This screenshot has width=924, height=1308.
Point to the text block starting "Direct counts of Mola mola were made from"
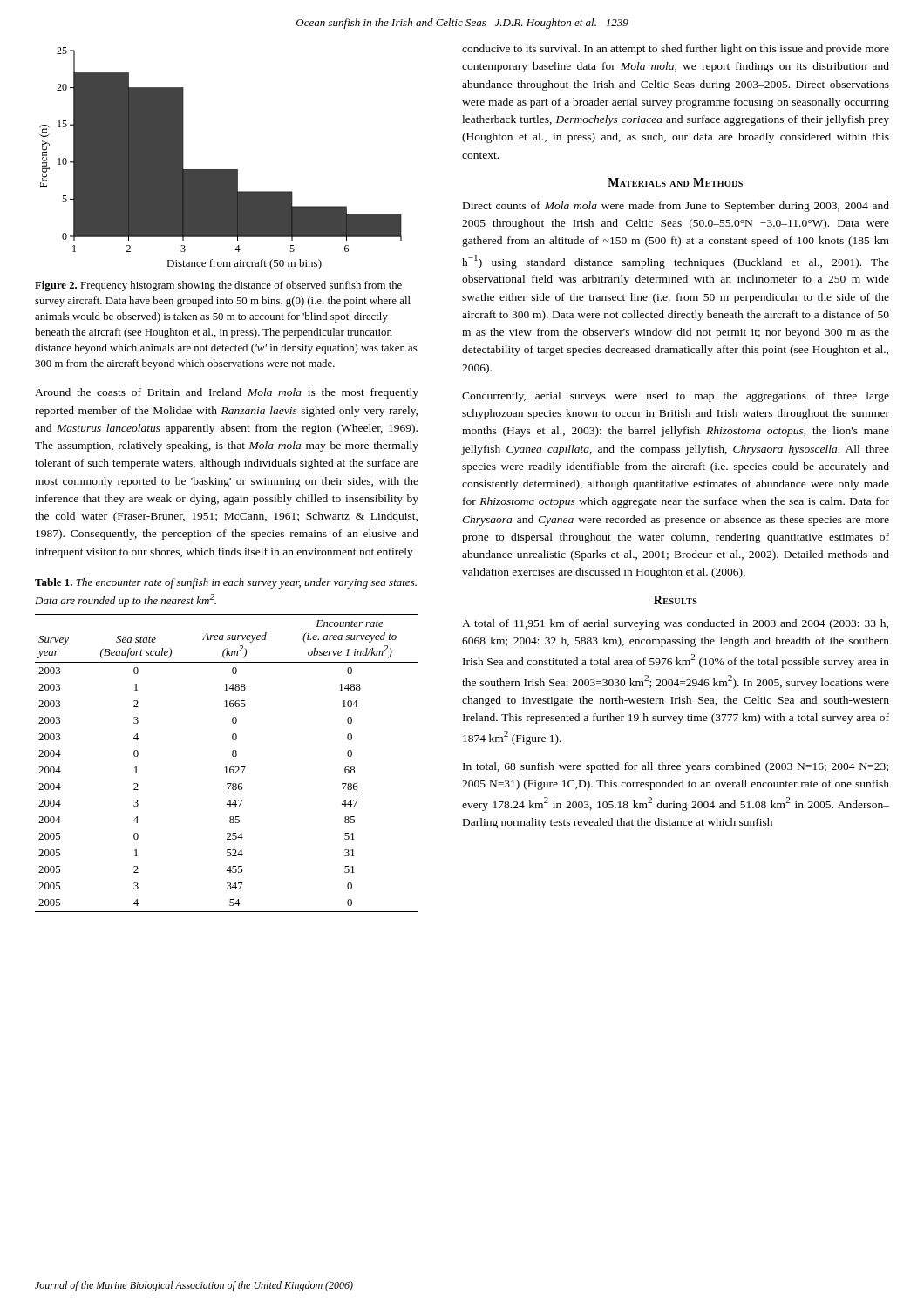coord(676,286)
